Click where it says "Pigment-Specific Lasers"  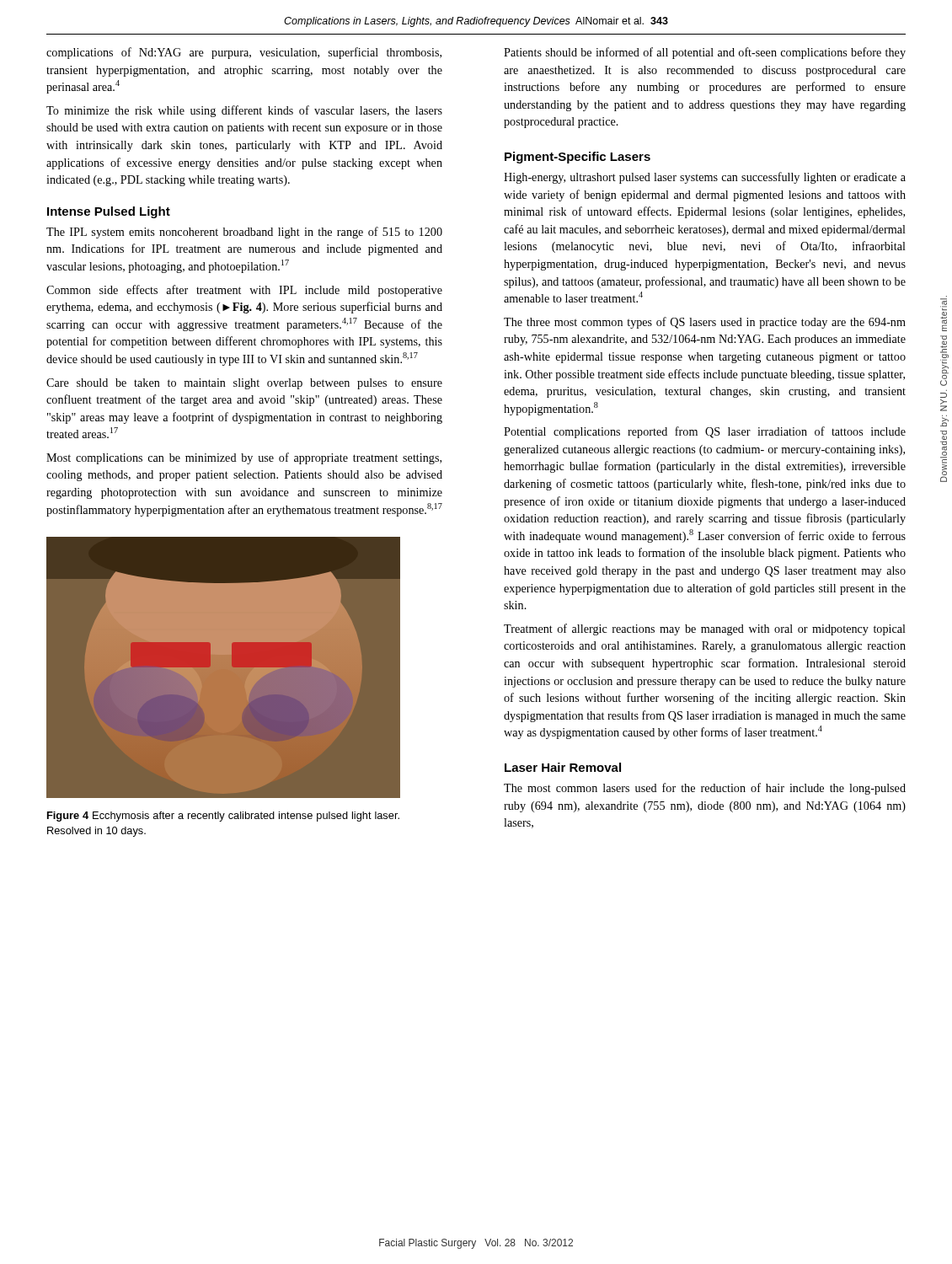(577, 156)
